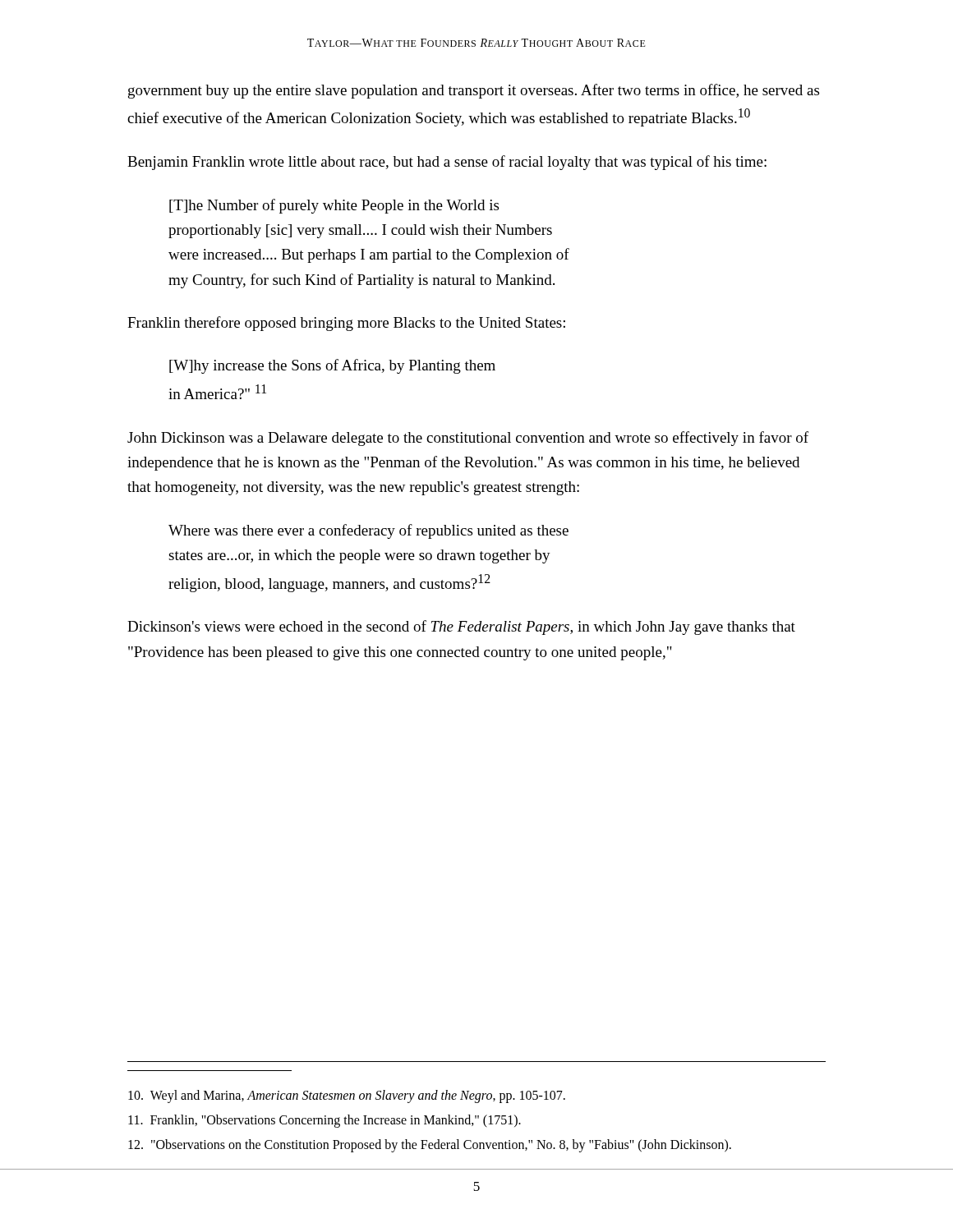Viewport: 953px width, 1232px height.
Task: Find the text block that reads "Benjamin Franklin wrote little about race, but had"
Action: (x=447, y=162)
